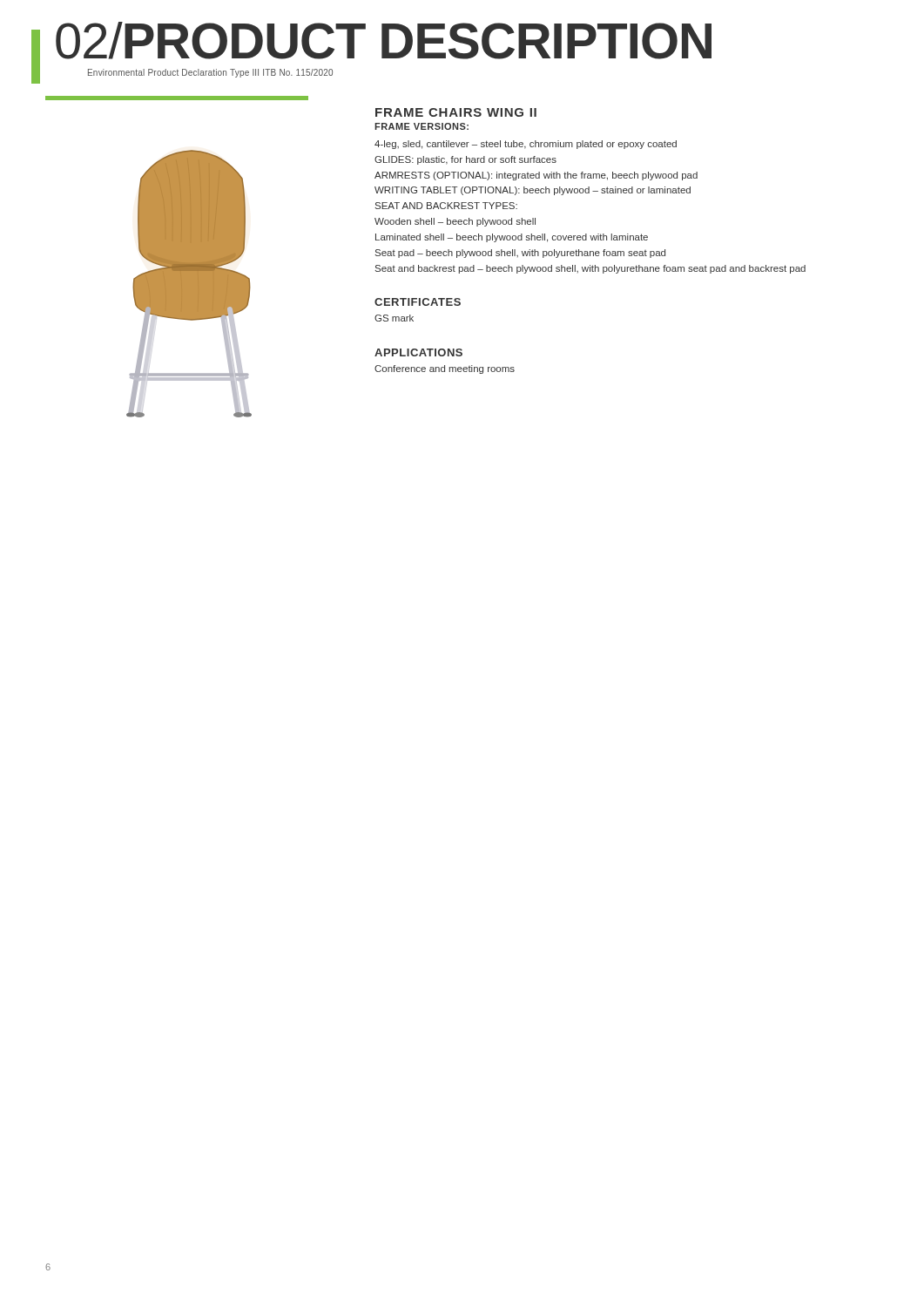The image size is (924, 1307).
Task: Click on the text starting "FRAME VERSIONS:"
Action: point(422,126)
